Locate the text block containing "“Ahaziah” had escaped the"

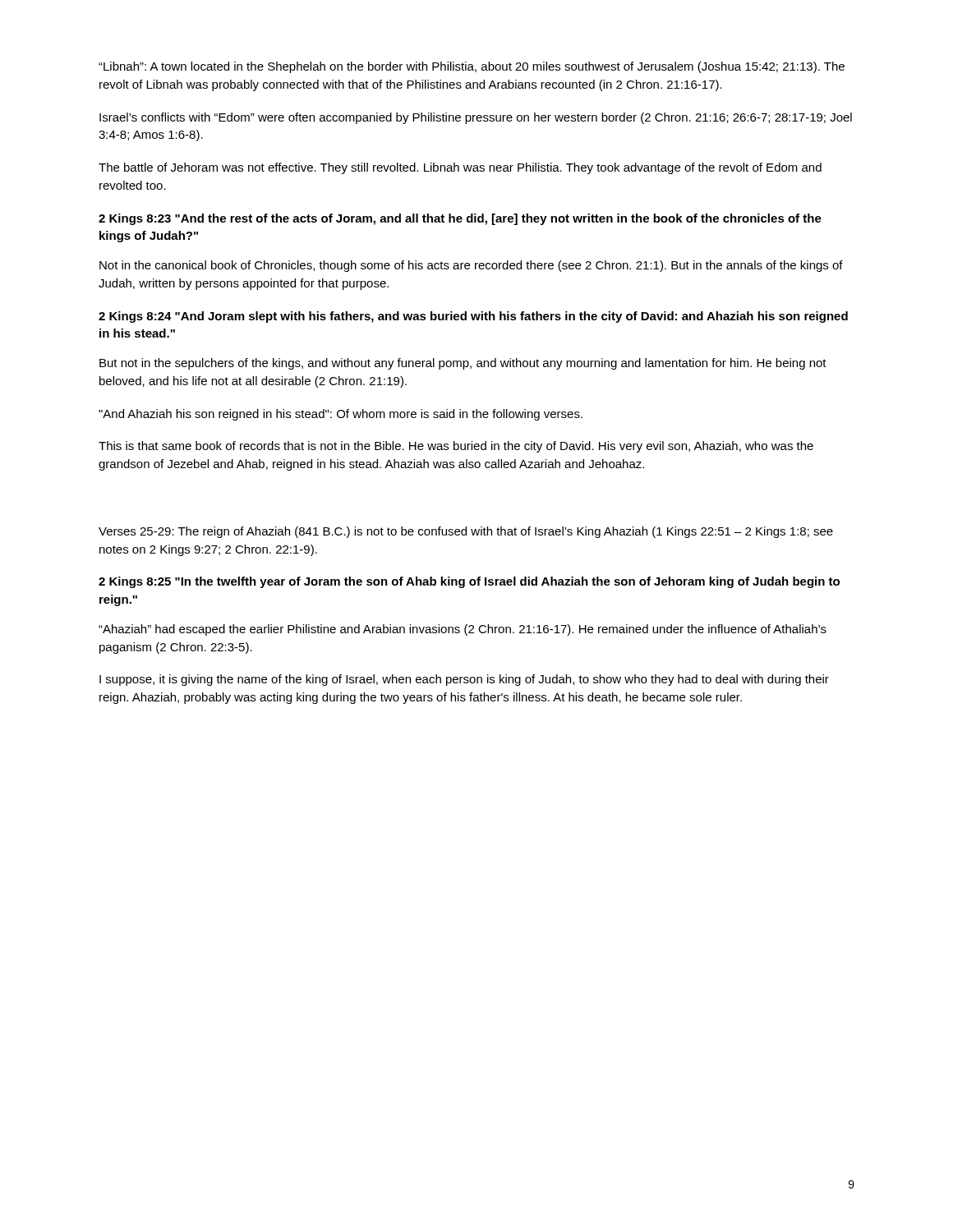pyautogui.click(x=463, y=637)
